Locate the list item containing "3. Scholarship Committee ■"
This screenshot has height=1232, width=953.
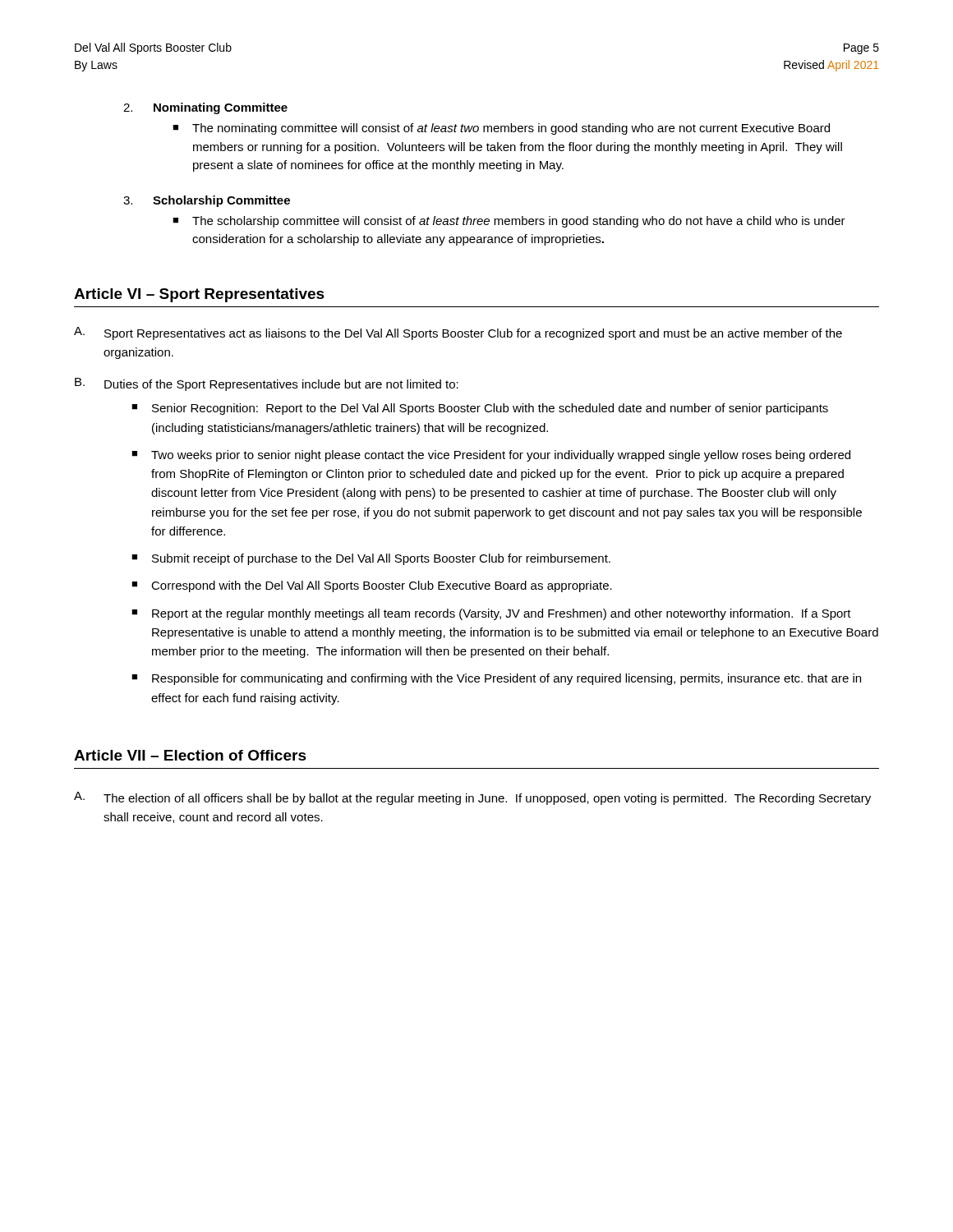click(501, 221)
